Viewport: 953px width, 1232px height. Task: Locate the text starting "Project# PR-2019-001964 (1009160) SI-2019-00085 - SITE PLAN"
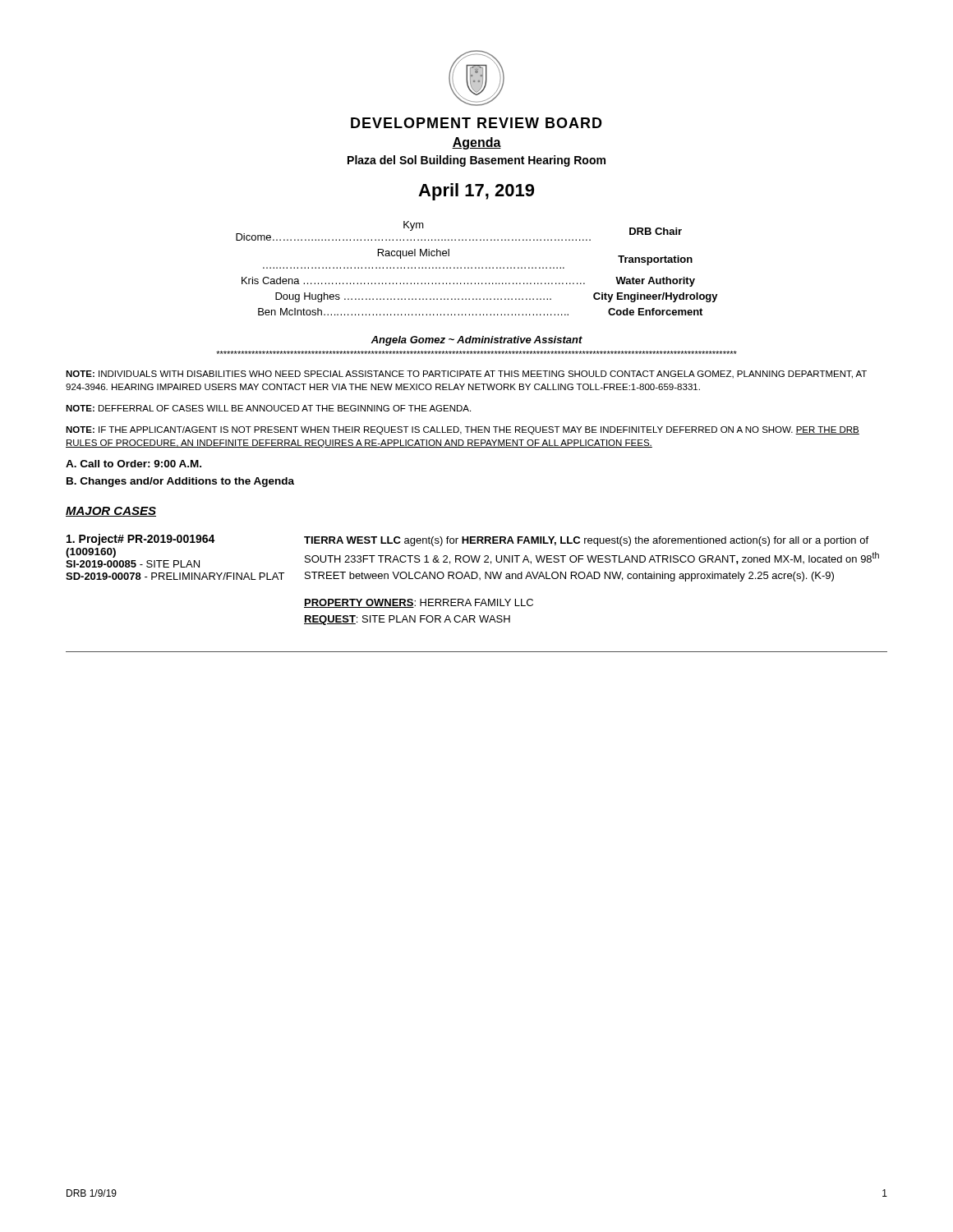point(175,558)
